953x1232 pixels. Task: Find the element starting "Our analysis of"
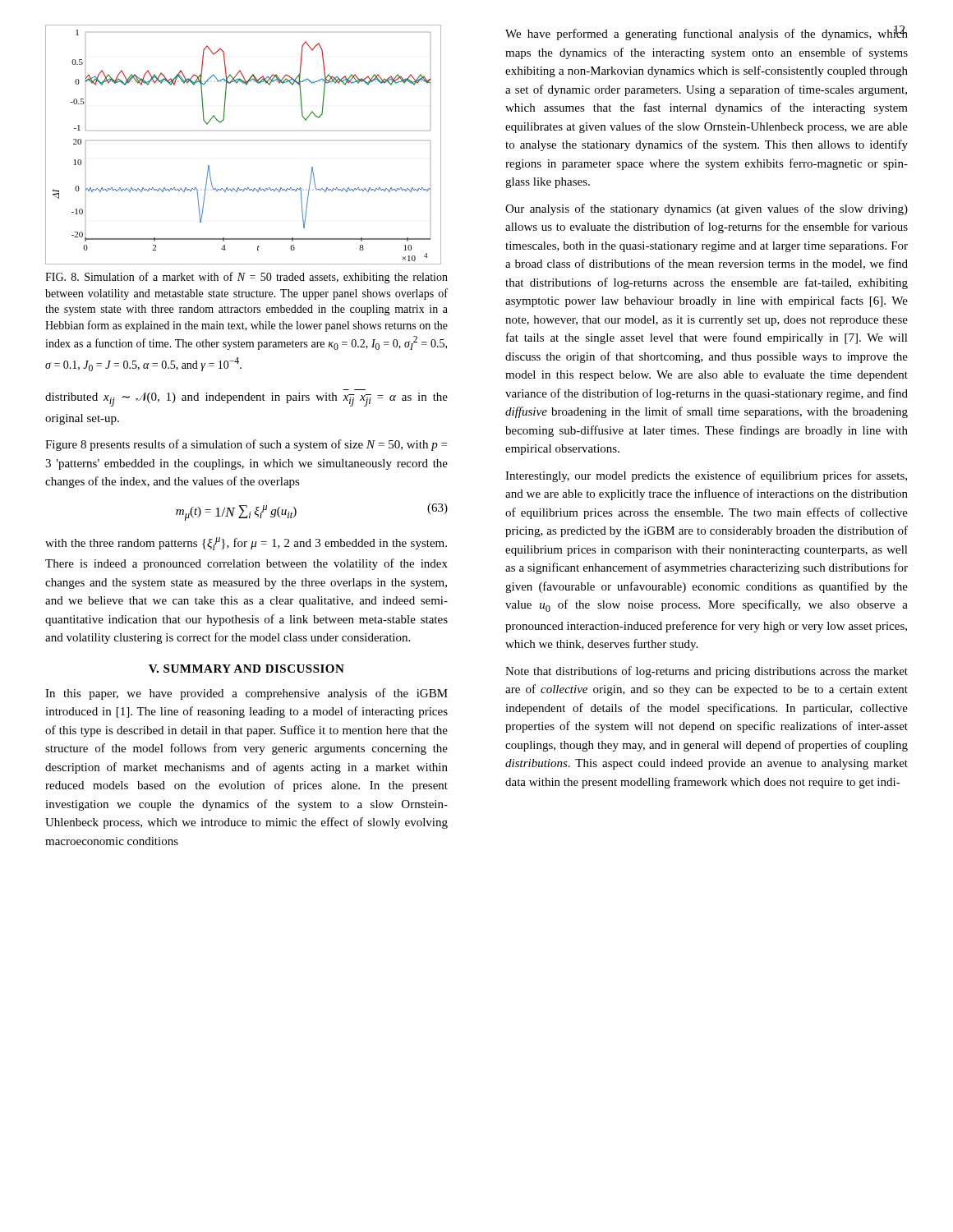coord(707,328)
